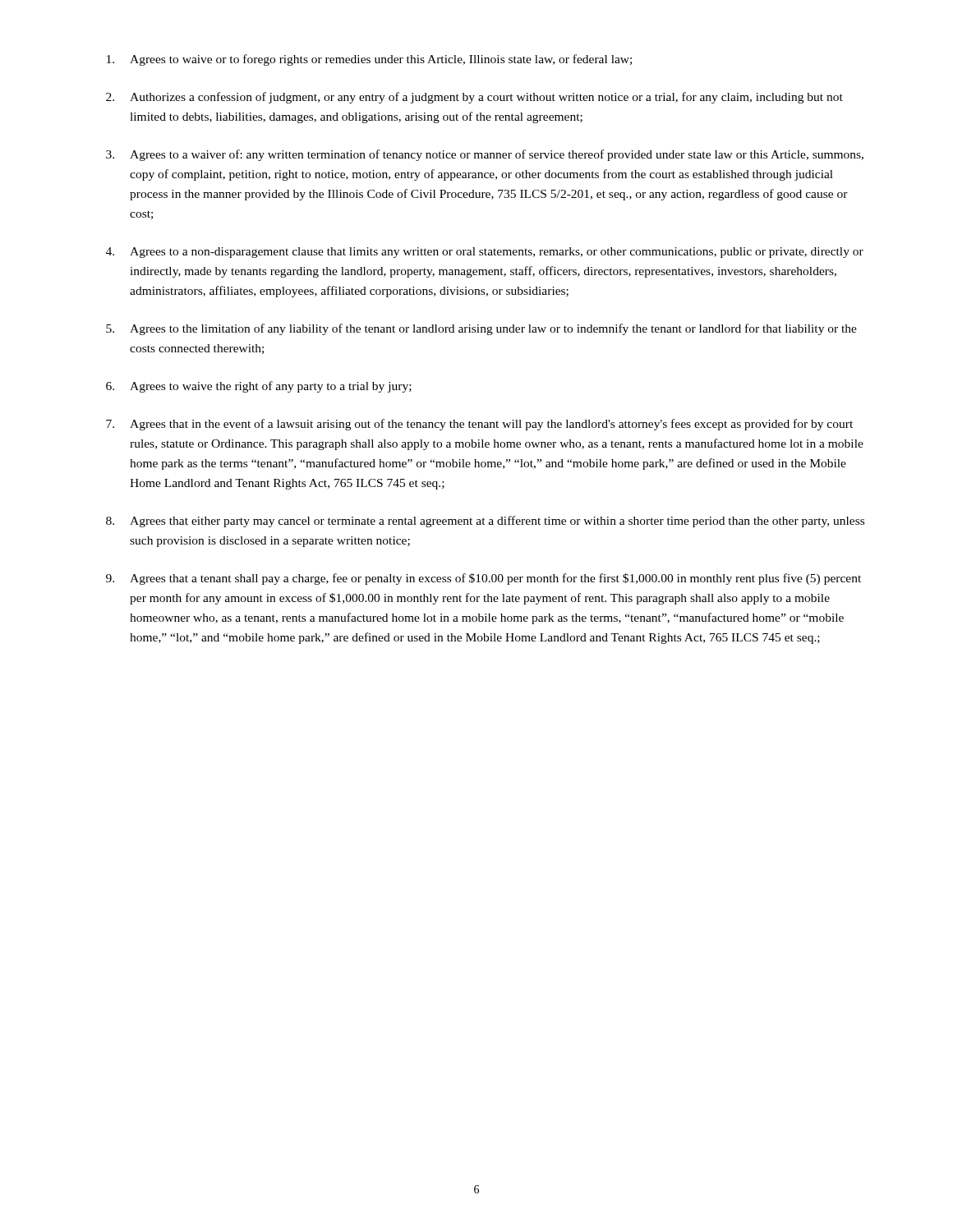Locate the block of text that opens with "3. Agrees to a waiver of: any written"

click(476, 184)
